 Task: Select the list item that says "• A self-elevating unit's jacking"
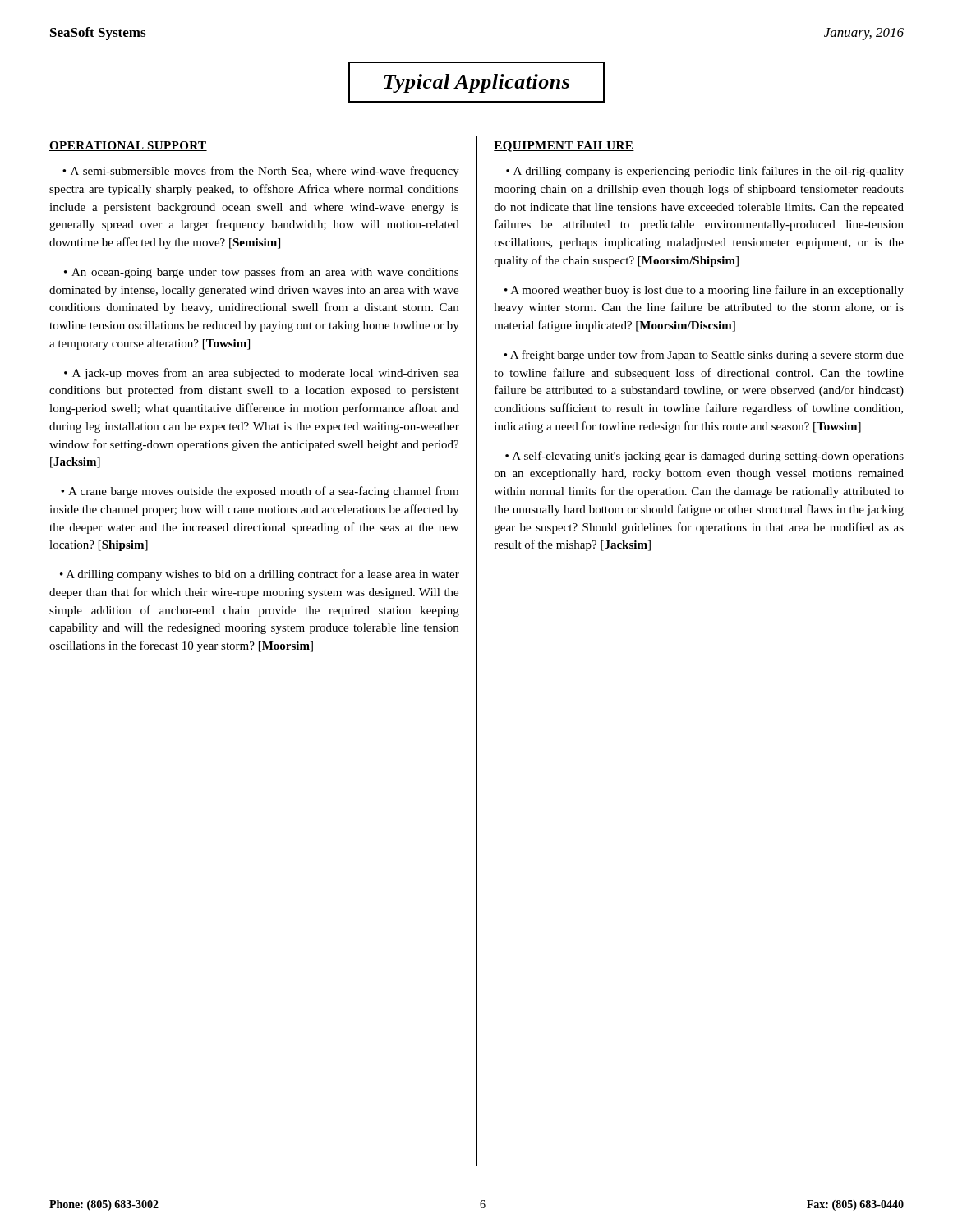point(699,500)
